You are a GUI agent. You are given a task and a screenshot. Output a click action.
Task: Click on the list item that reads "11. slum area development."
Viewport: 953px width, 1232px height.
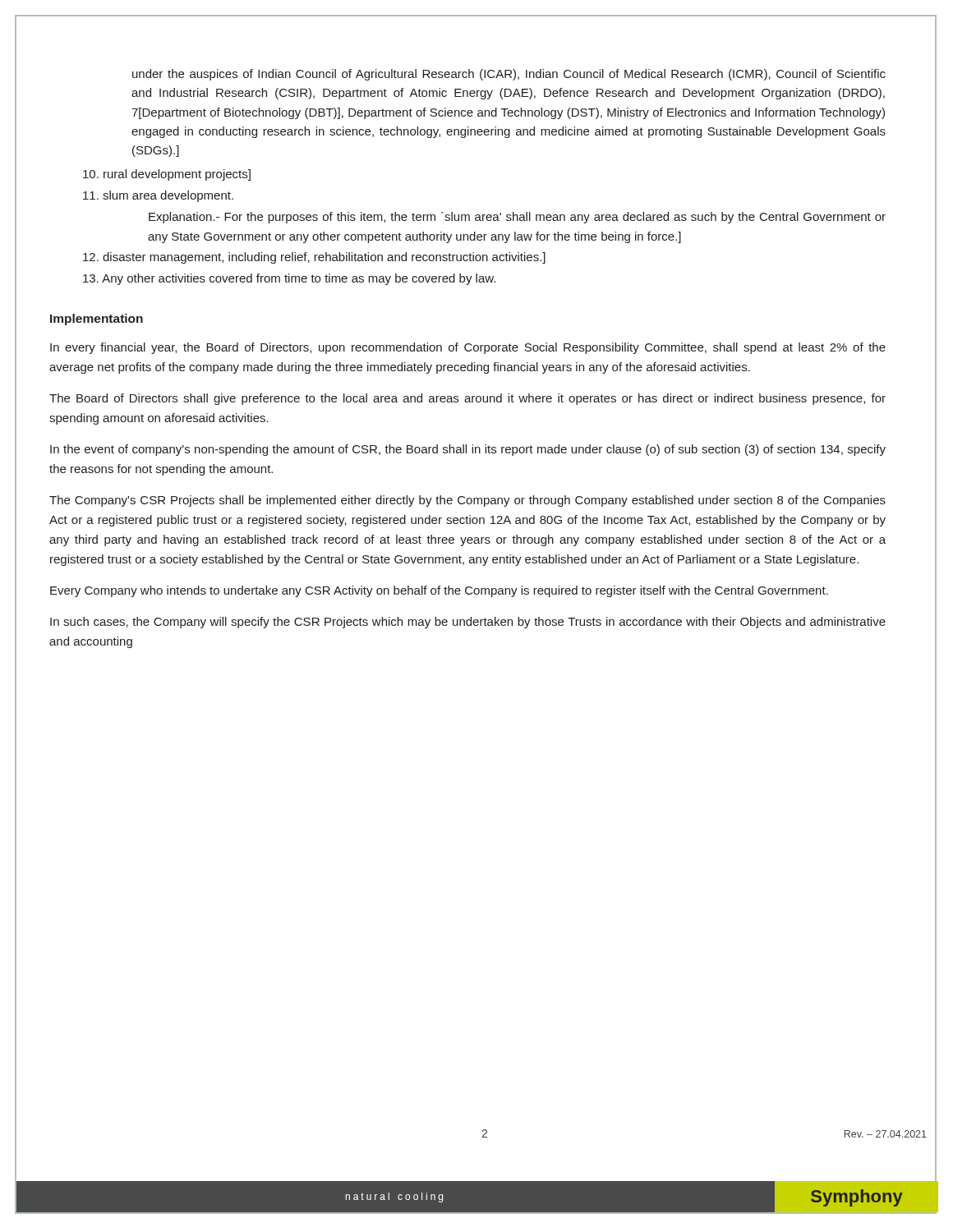click(158, 195)
